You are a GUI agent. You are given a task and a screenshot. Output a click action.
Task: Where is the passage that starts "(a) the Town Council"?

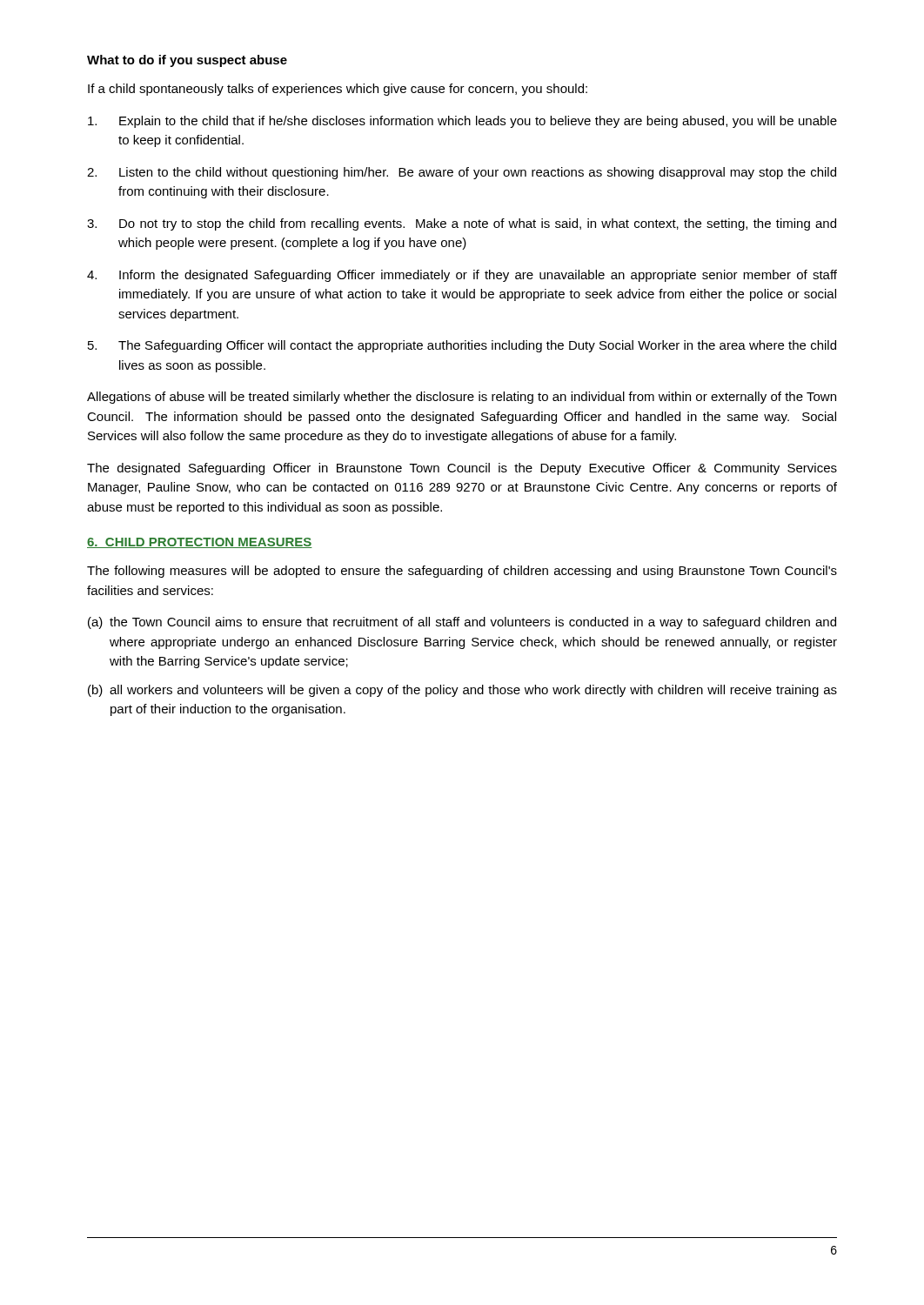[x=462, y=642]
